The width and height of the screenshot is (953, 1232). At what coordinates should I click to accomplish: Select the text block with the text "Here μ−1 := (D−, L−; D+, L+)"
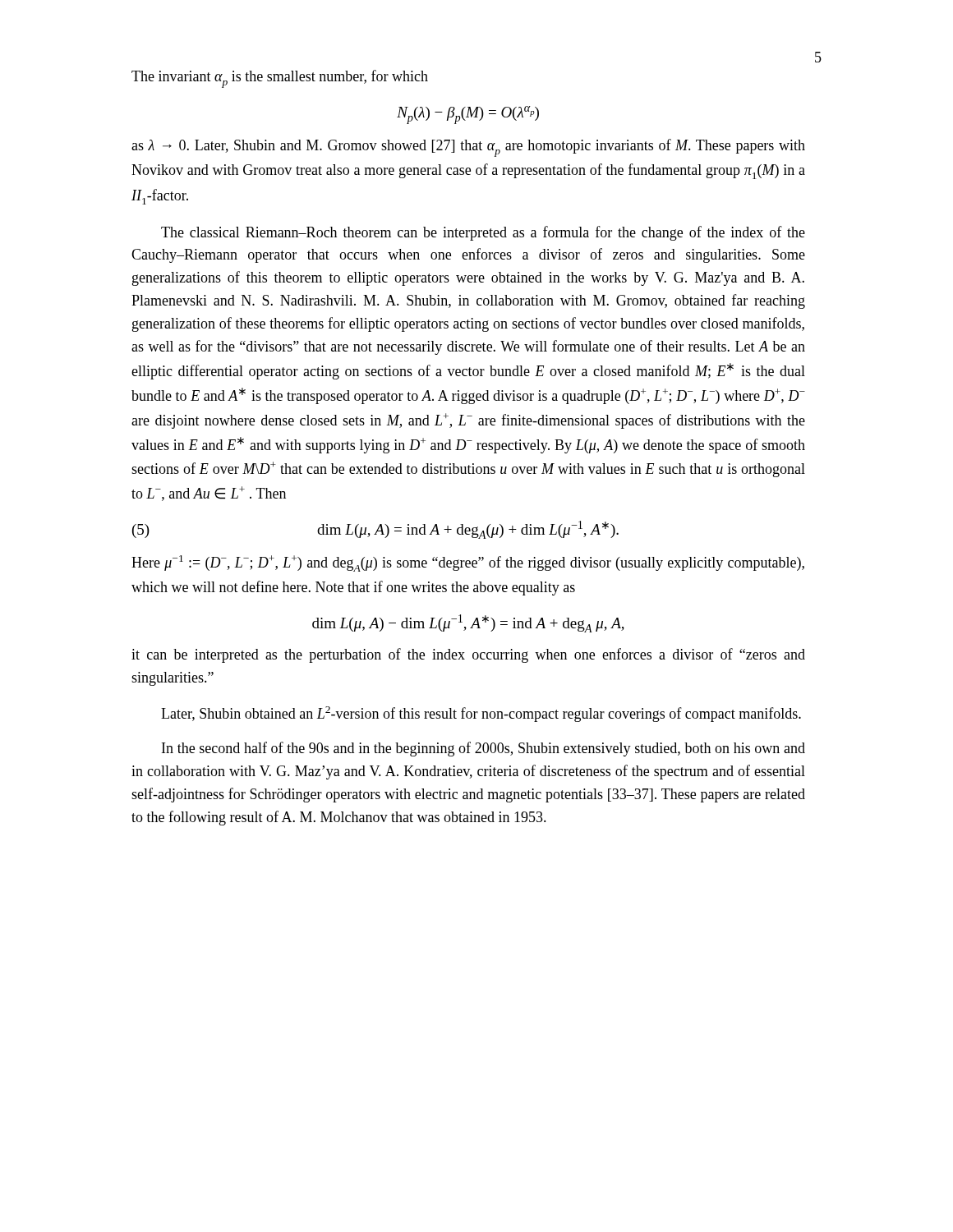[468, 575]
